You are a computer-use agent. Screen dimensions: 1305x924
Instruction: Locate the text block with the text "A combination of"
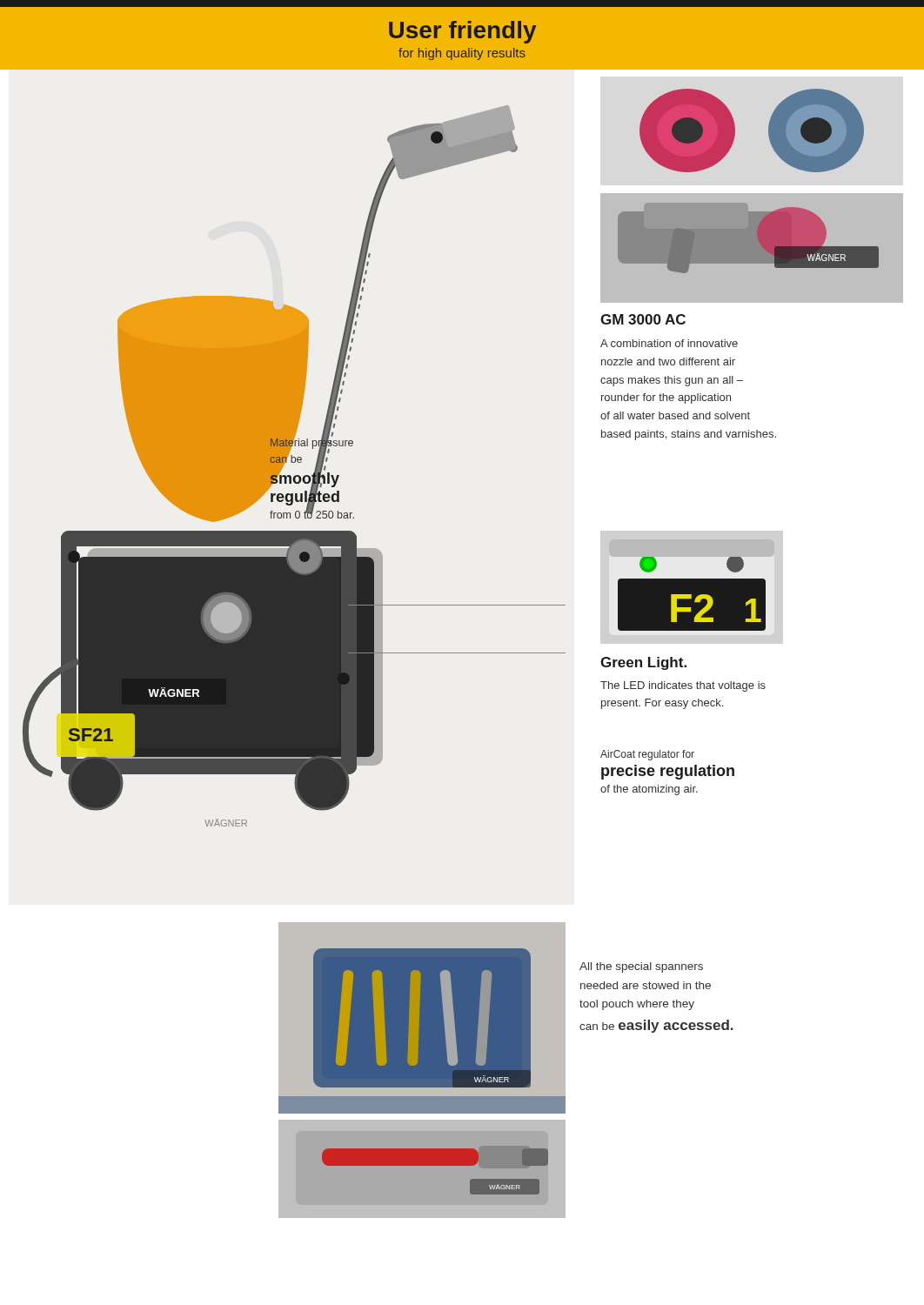tap(669, 343)
